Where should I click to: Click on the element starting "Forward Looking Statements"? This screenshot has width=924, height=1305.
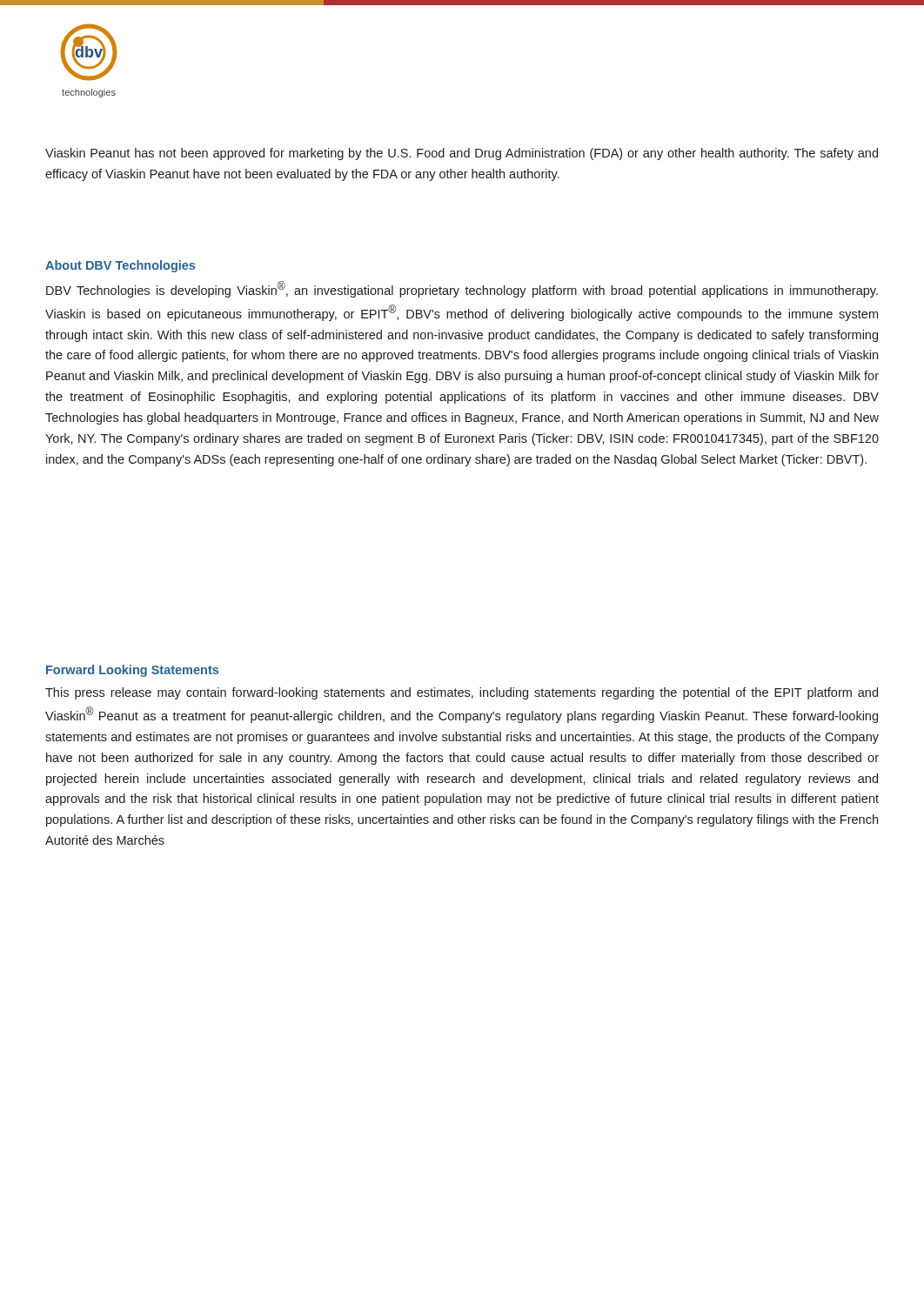click(132, 670)
